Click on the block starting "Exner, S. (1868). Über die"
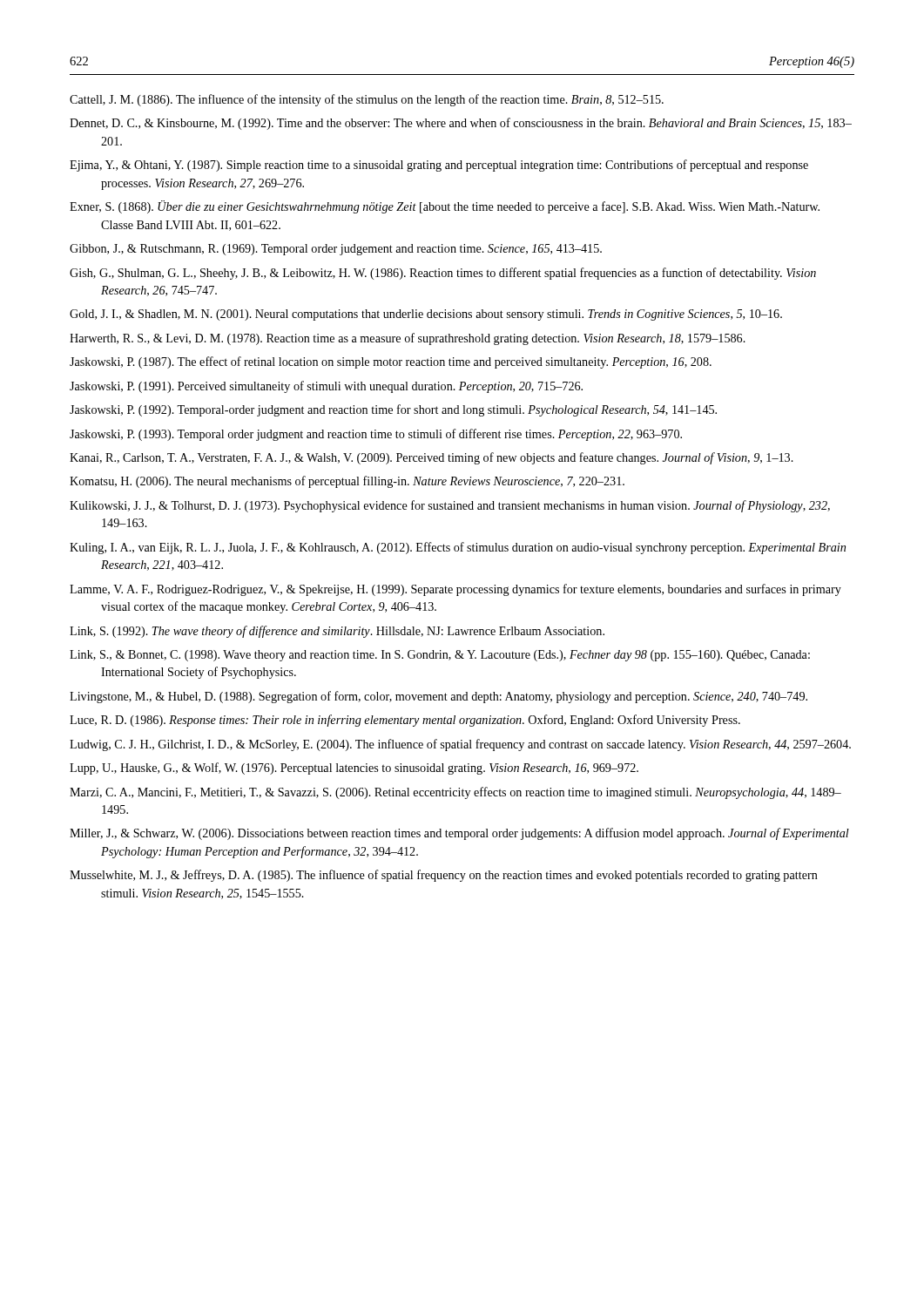 pyautogui.click(x=445, y=216)
